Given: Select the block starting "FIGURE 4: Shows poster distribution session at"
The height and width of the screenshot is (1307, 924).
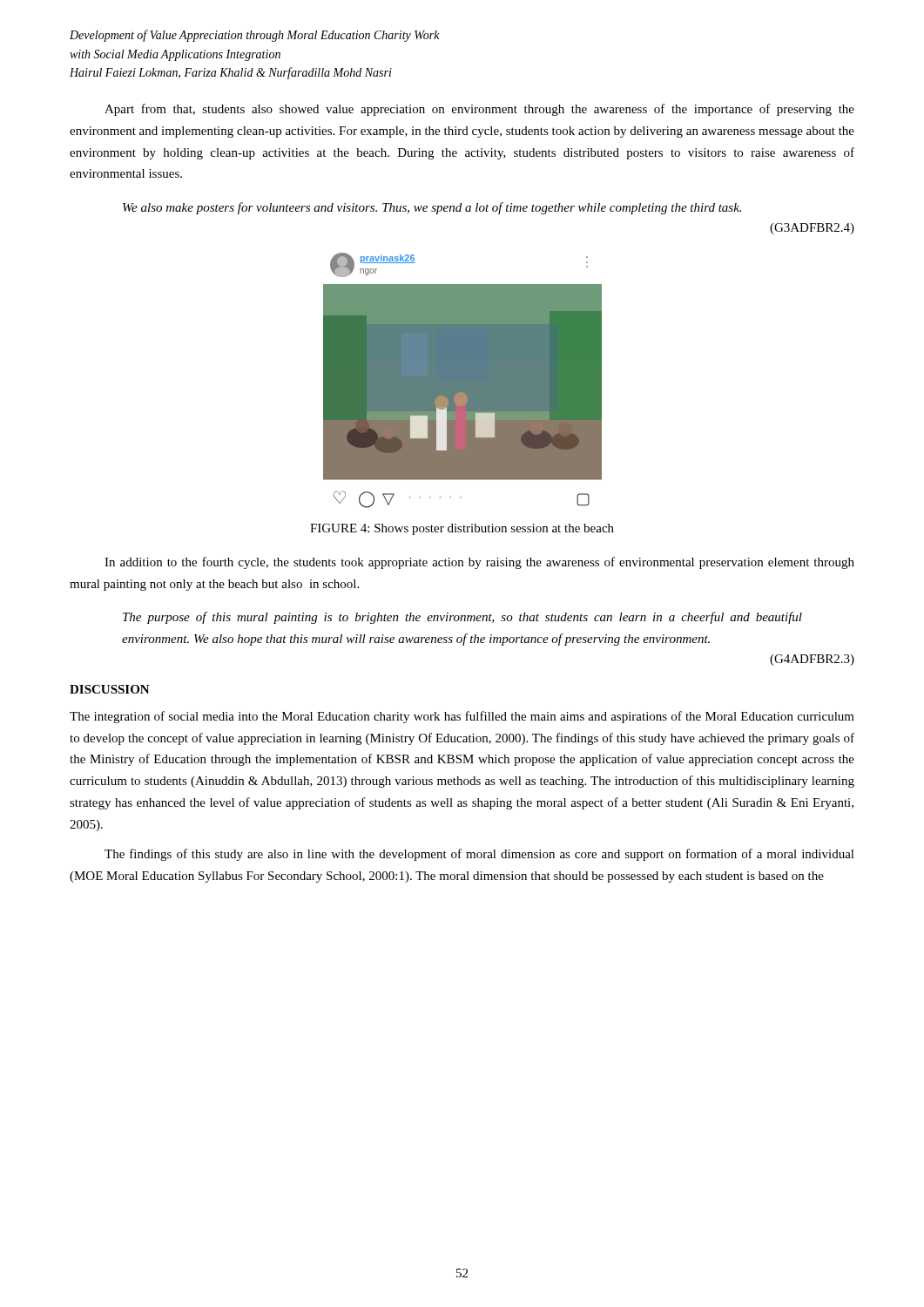Looking at the screenshot, I should tap(462, 528).
